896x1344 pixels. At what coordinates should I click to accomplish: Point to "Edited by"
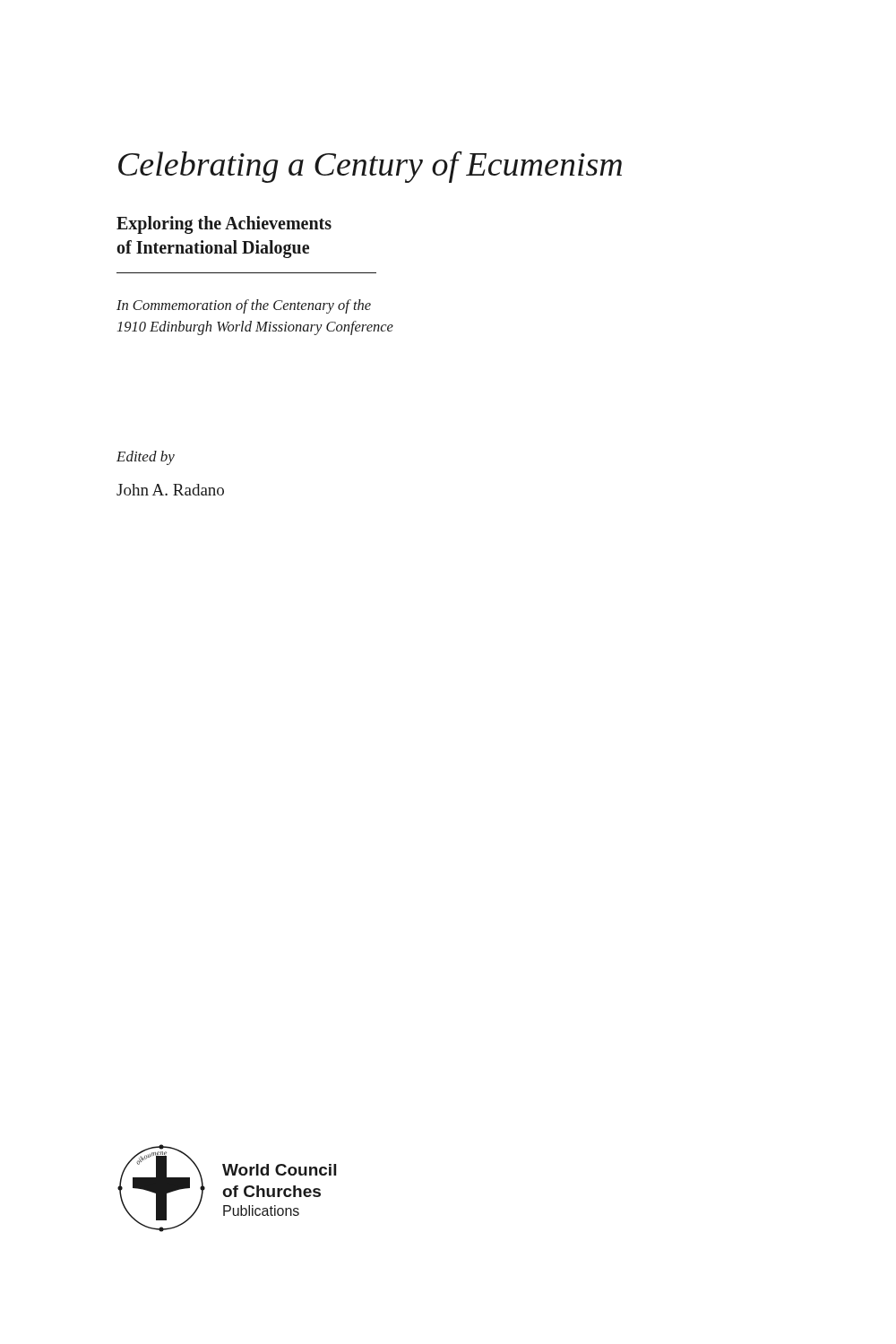pyautogui.click(x=145, y=456)
